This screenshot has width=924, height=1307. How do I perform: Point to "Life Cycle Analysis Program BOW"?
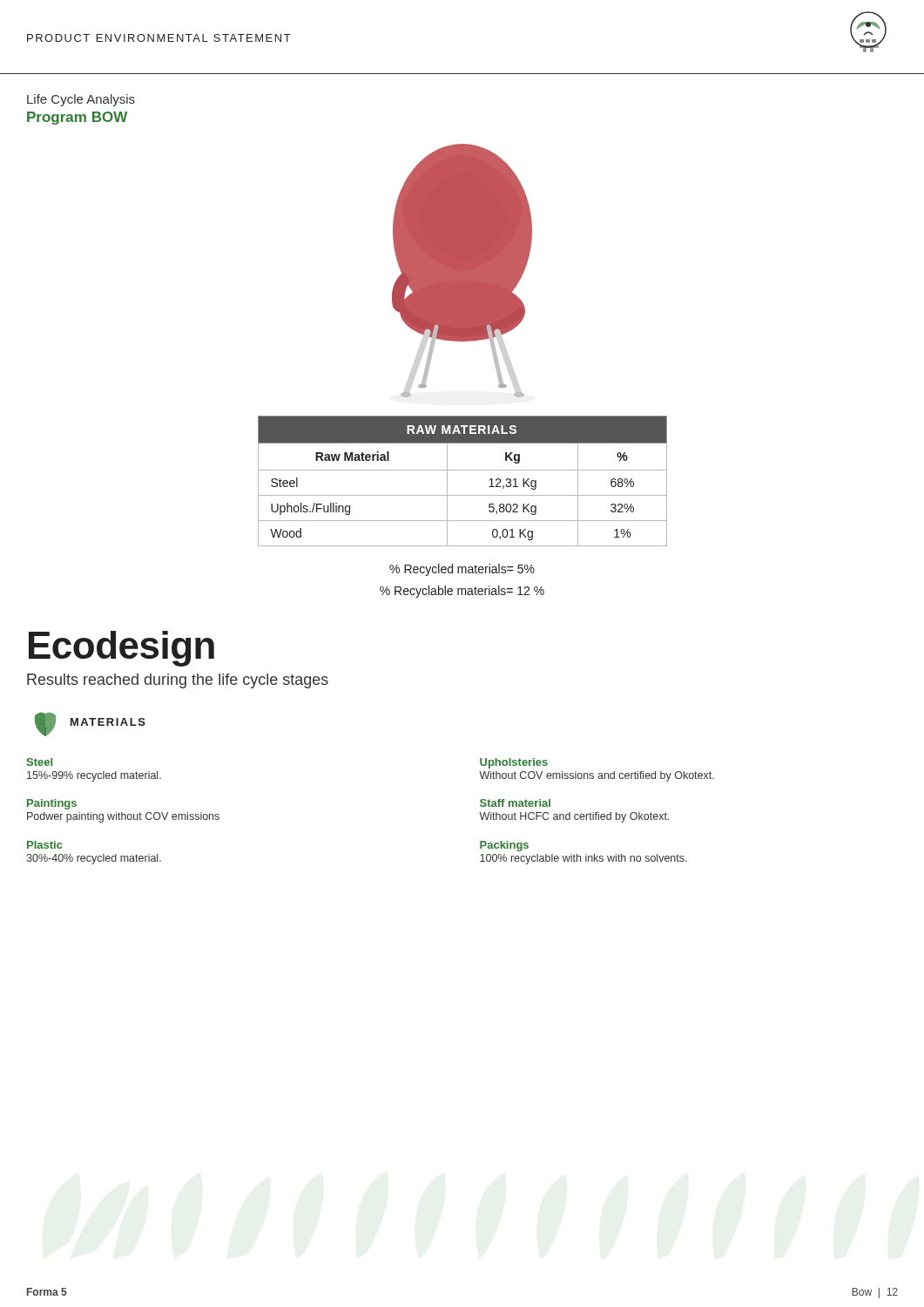point(81,100)
